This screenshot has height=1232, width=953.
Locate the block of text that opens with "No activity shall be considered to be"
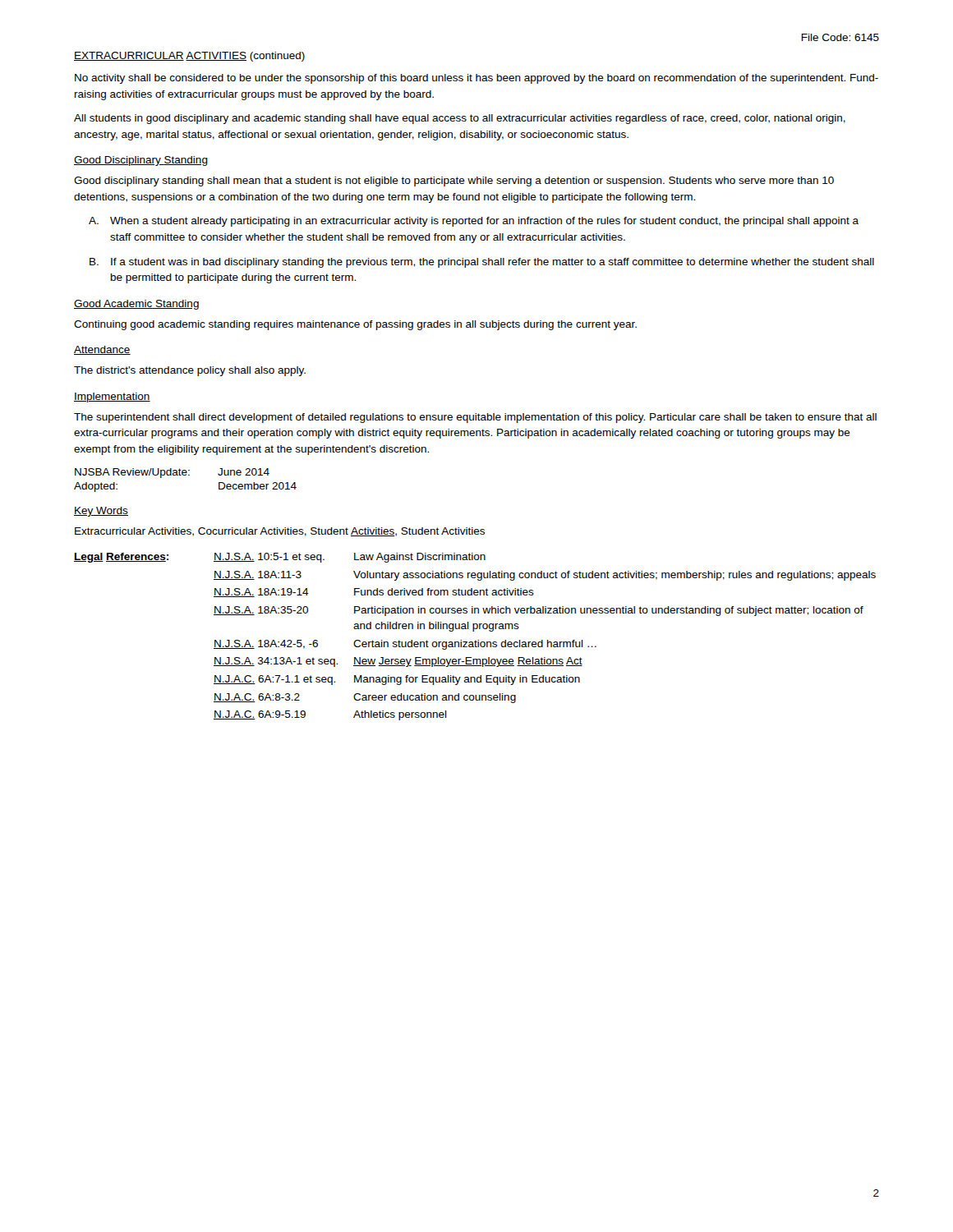point(476,86)
